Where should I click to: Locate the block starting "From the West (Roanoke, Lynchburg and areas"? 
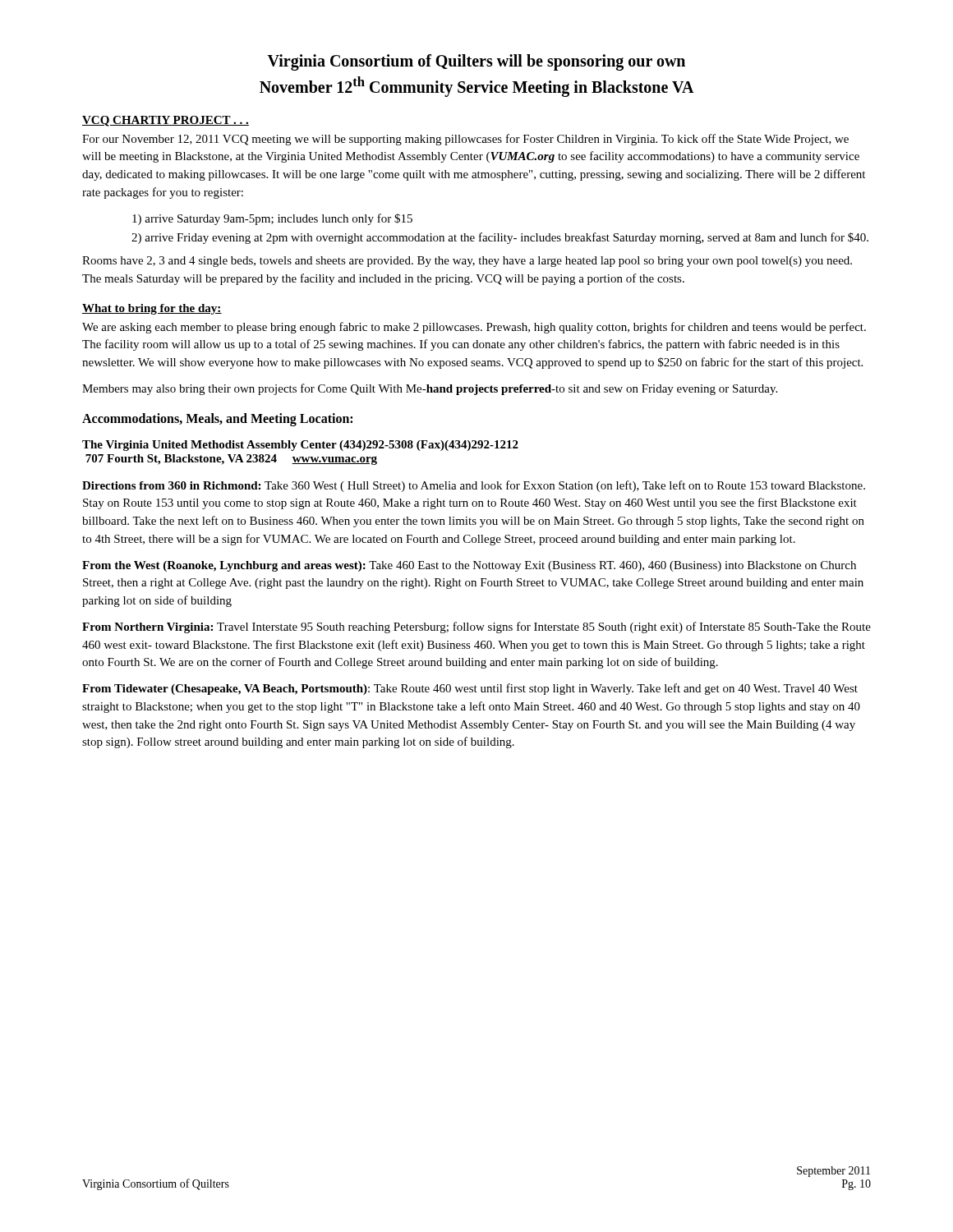[473, 583]
